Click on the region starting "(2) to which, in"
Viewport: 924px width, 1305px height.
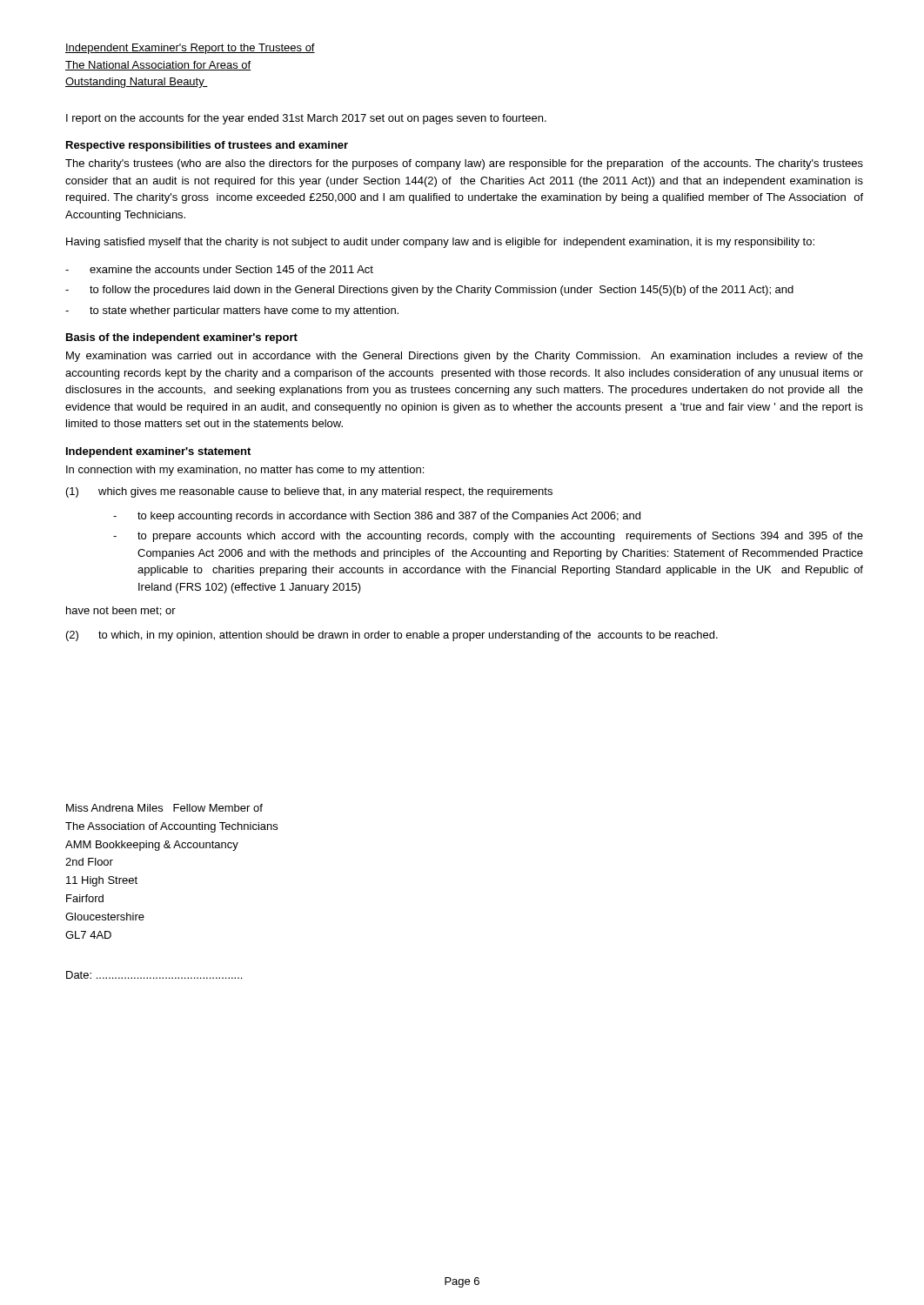click(464, 634)
